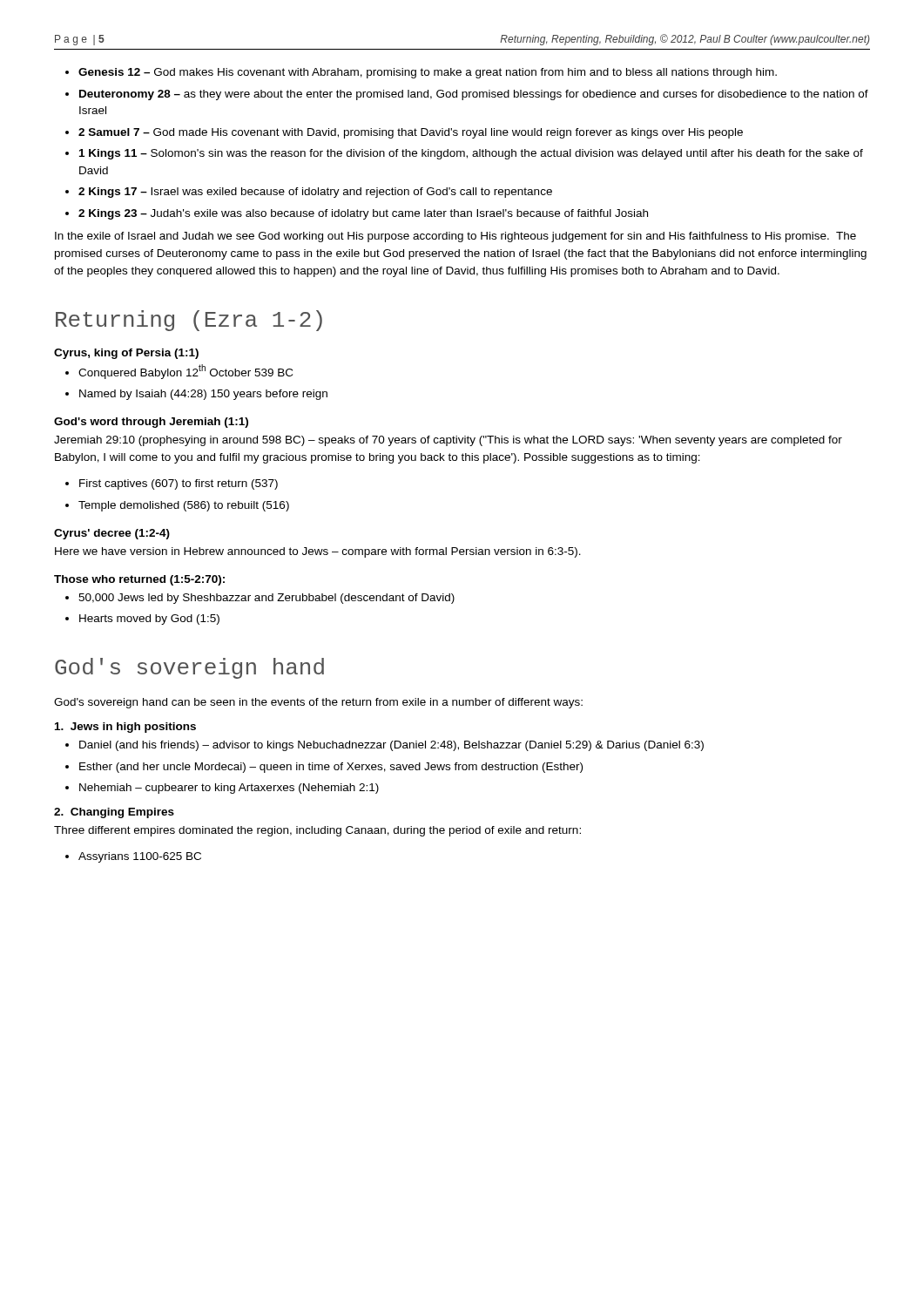924x1307 pixels.
Task: Click on the text block starting "Returning (Ezra 1-2)"
Action: click(x=190, y=321)
